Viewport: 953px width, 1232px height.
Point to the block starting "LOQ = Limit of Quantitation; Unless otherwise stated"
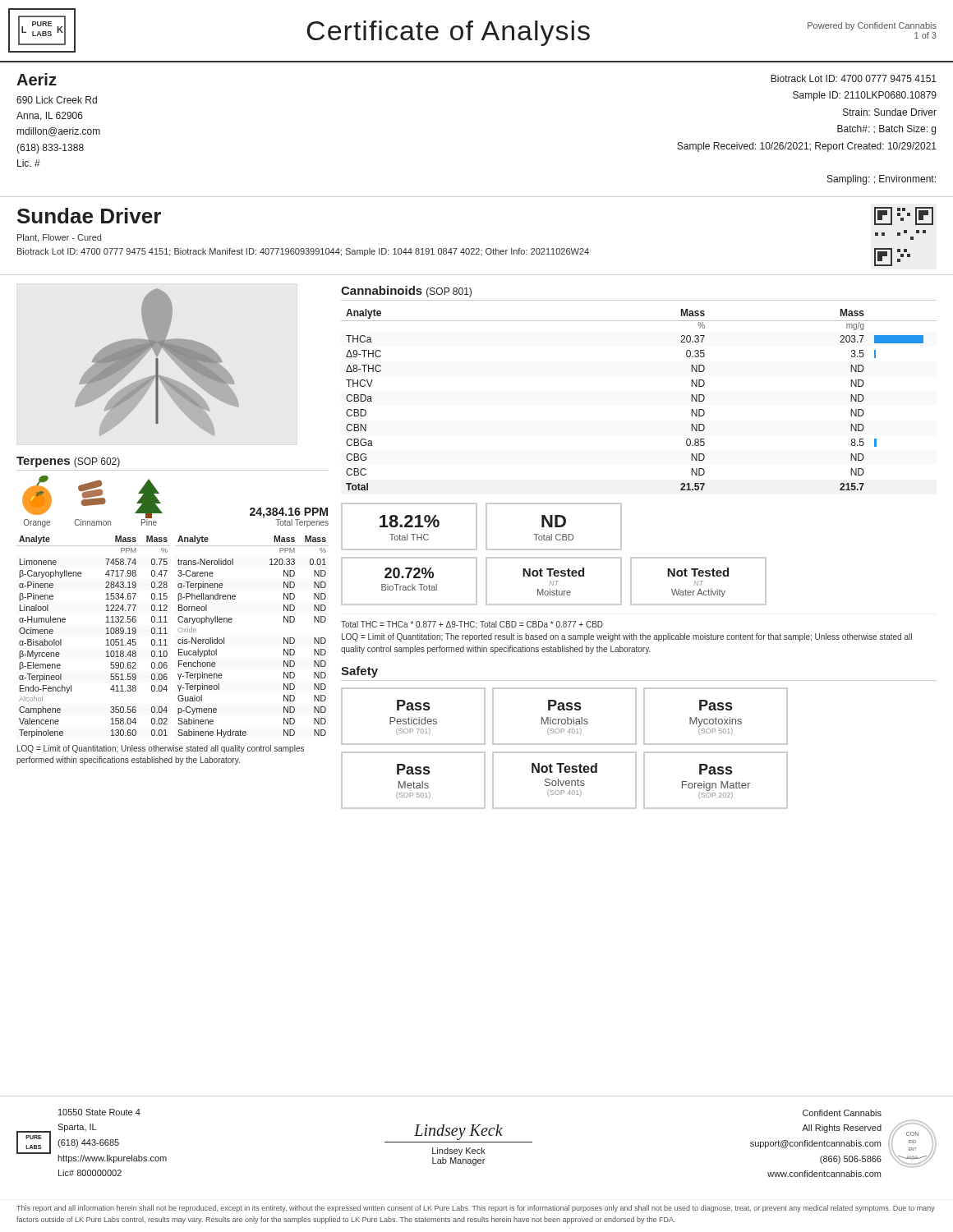pyautogui.click(x=160, y=754)
